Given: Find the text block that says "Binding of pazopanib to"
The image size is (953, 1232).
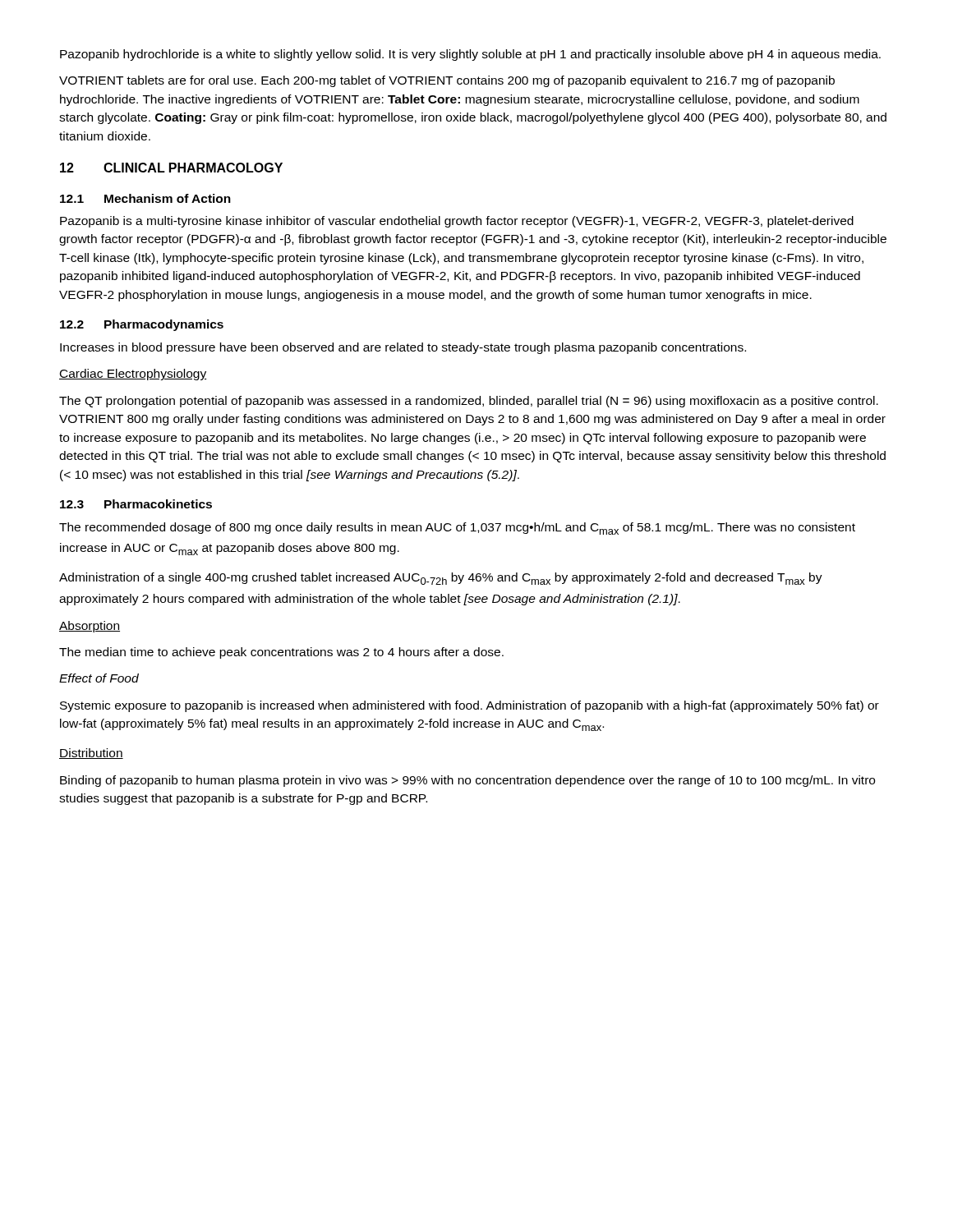Looking at the screenshot, I should pos(476,789).
